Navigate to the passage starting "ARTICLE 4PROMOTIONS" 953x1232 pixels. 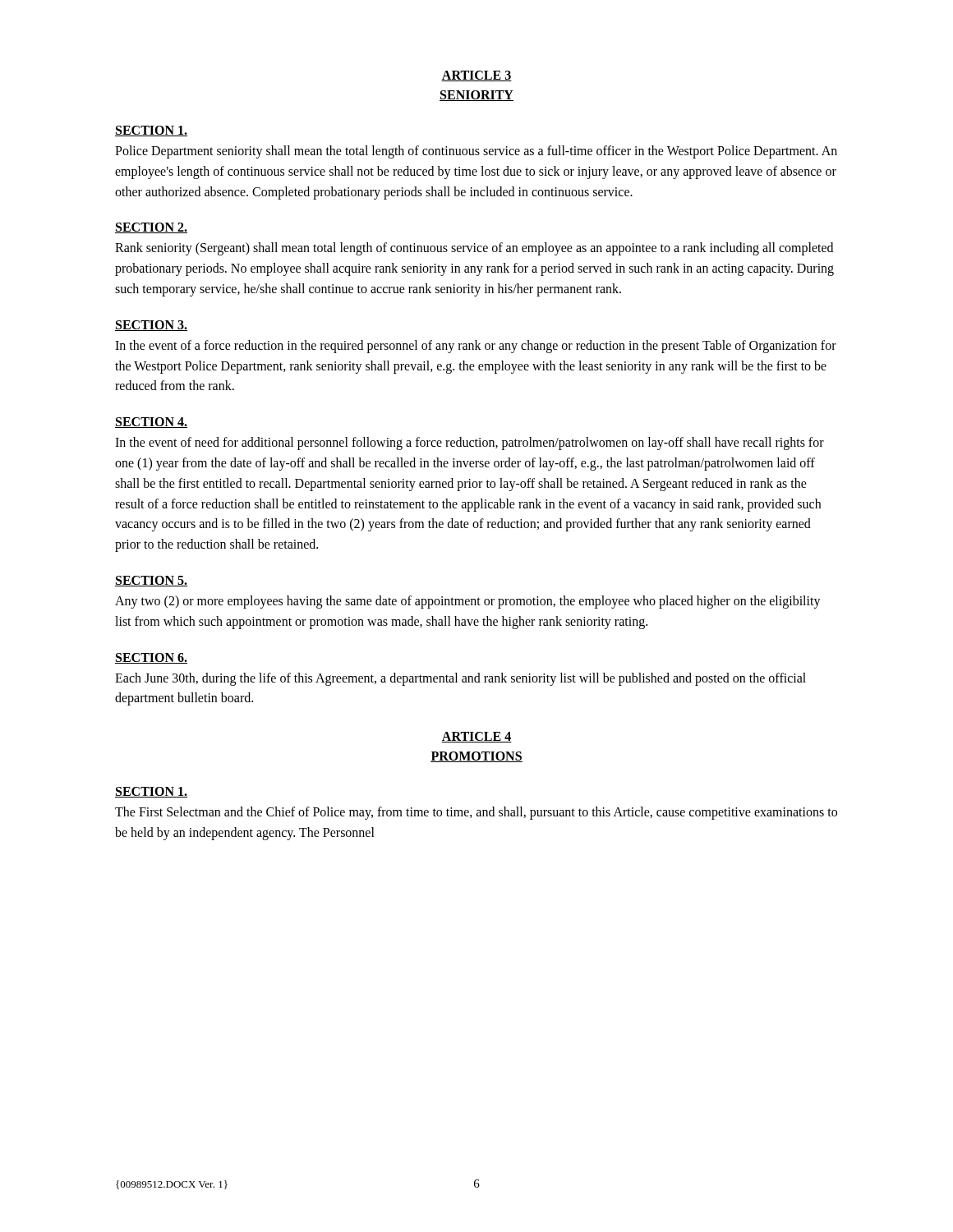[x=476, y=746]
